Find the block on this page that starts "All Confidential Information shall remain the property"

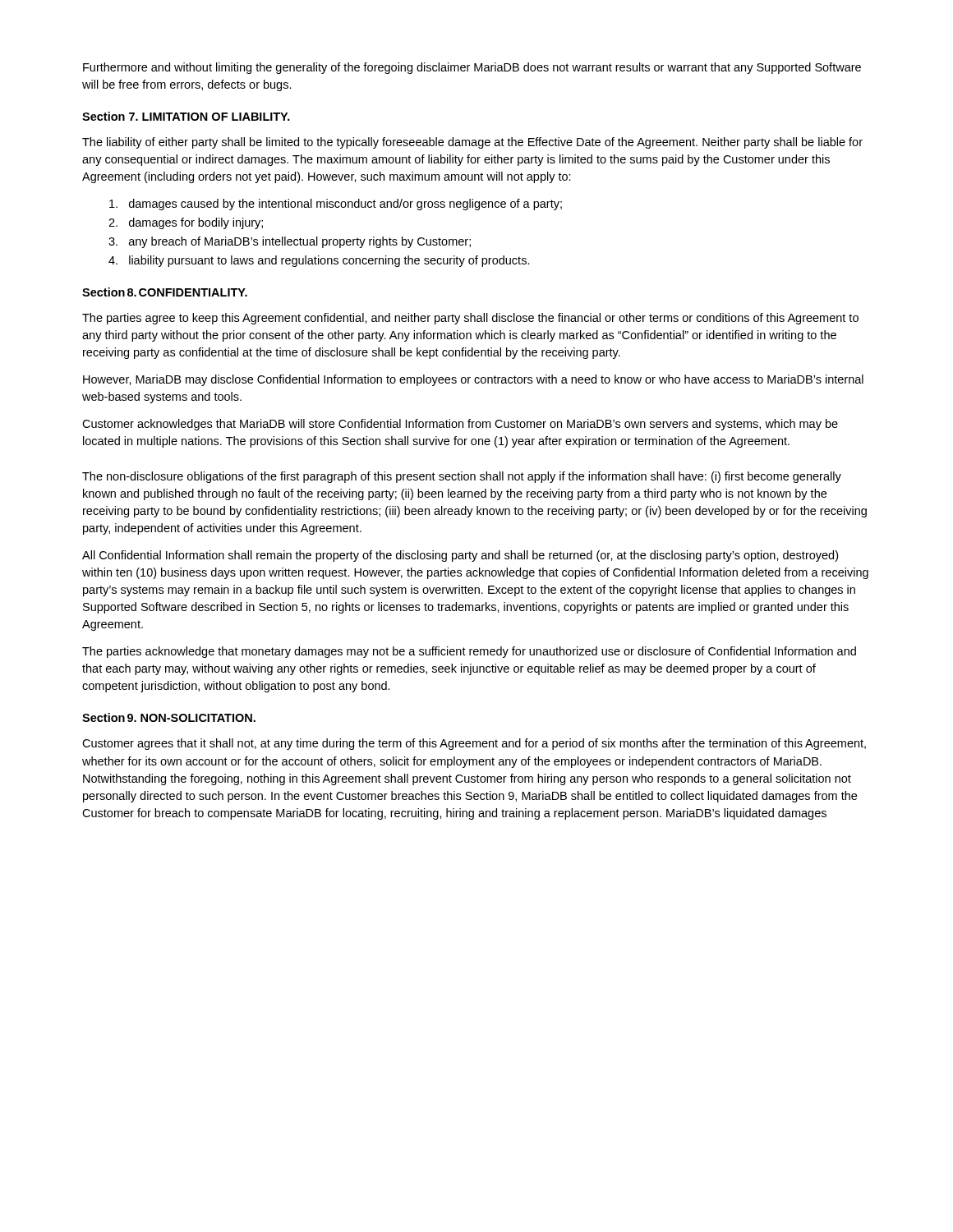tap(475, 590)
